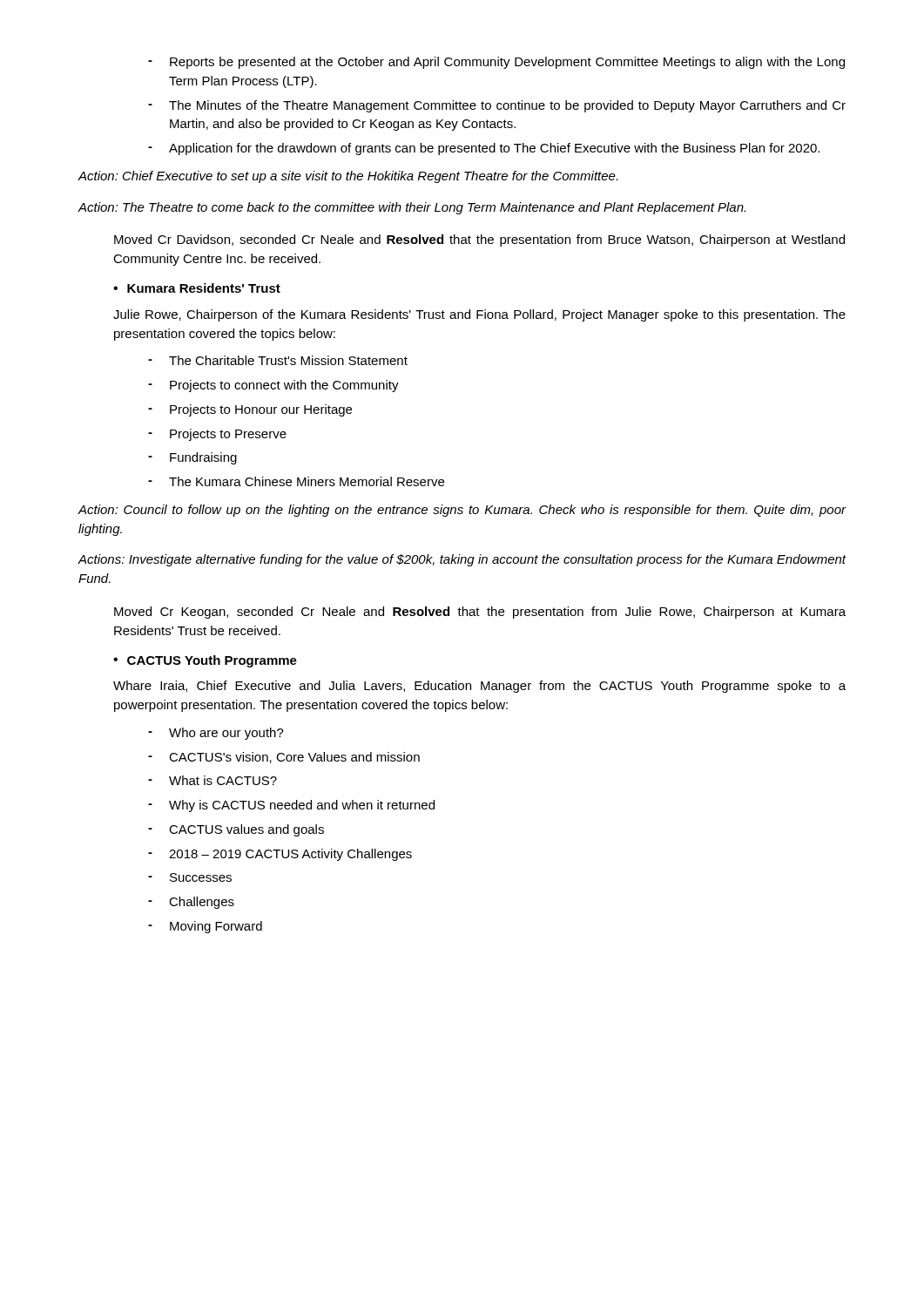Select the passage starting "- Projects to Honour our Heritage"

(x=250, y=410)
